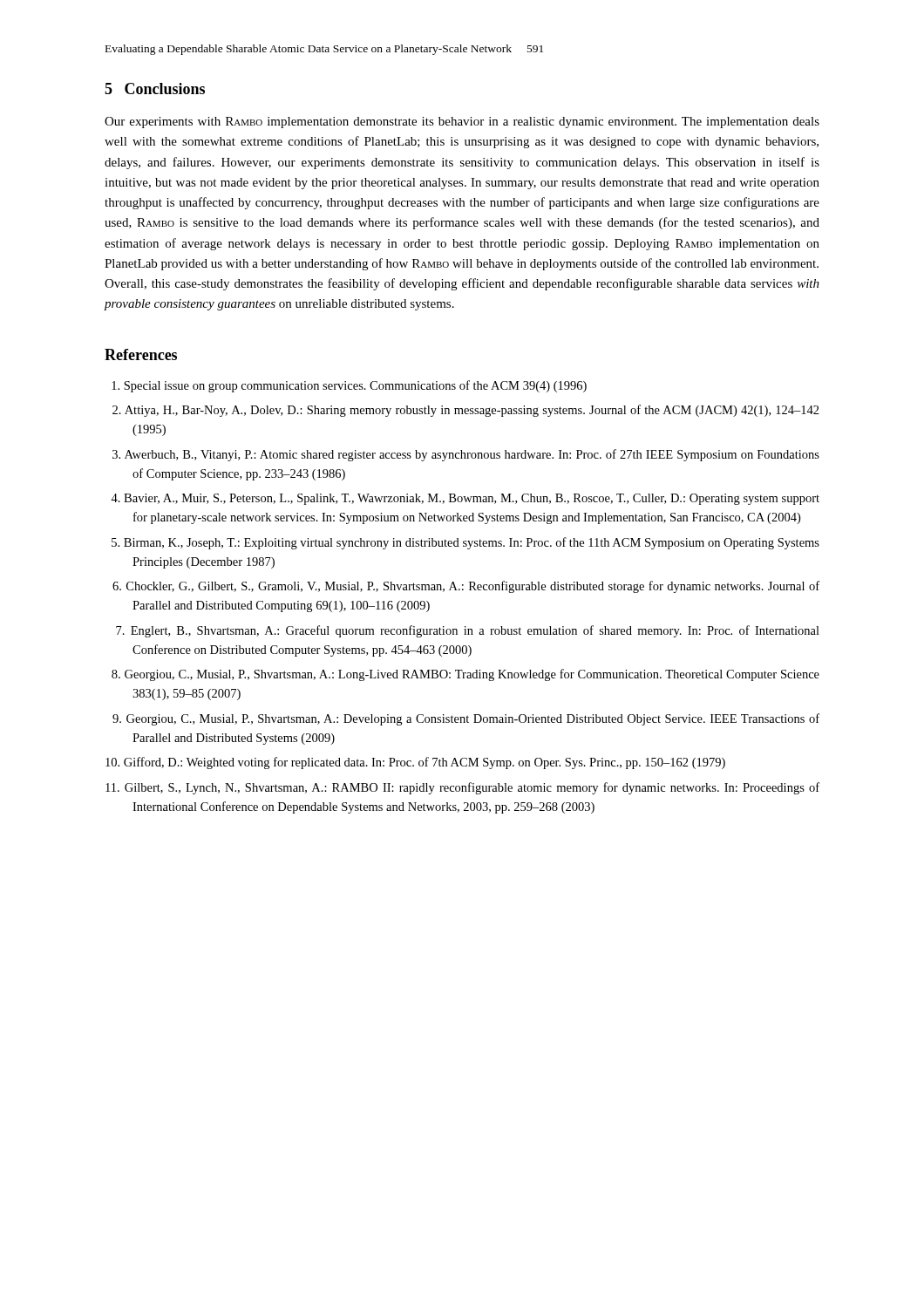Find the block on this page that starts "4. Bavier, A., Muir, S., Peterson,"
The height and width of the screenshot is (1308, 924).
point(462,508)
